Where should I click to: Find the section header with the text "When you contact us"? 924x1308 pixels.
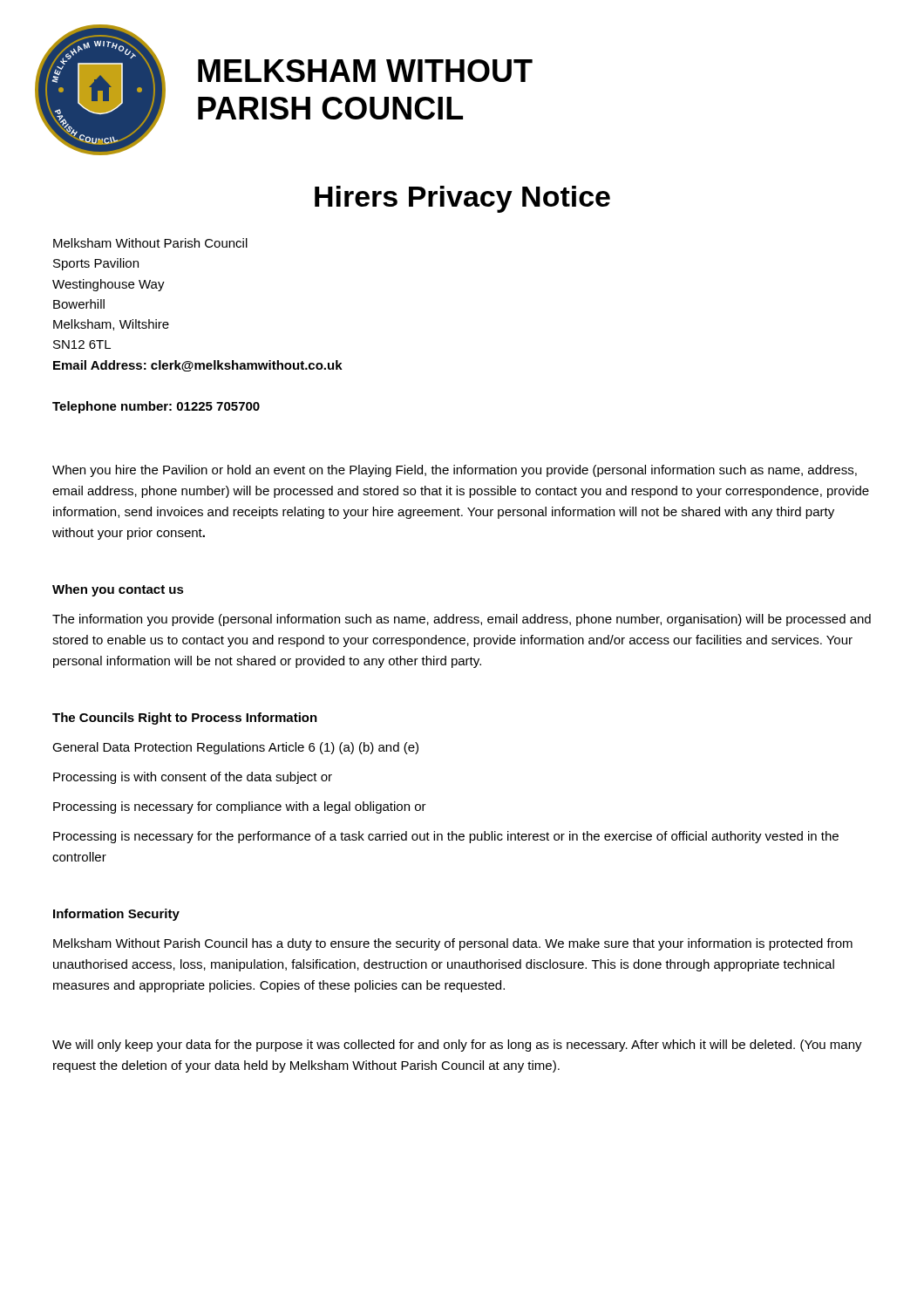(x=118, y=589)
